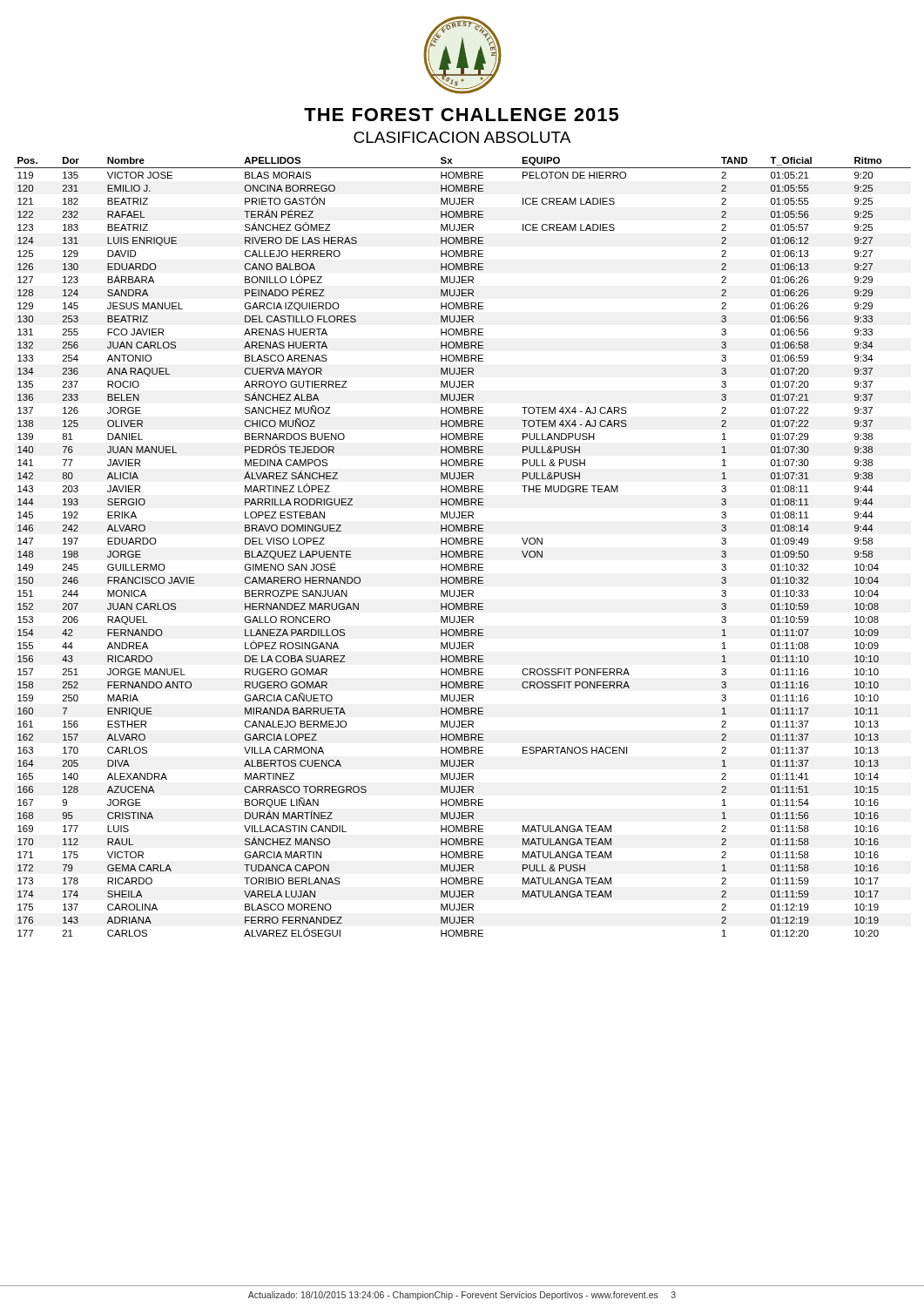The width and height of the screenshot is (924, 1307).
Task: Locate the title with the text "THE FOREST CHALLENGE 2015"
Action: (462, 115)
